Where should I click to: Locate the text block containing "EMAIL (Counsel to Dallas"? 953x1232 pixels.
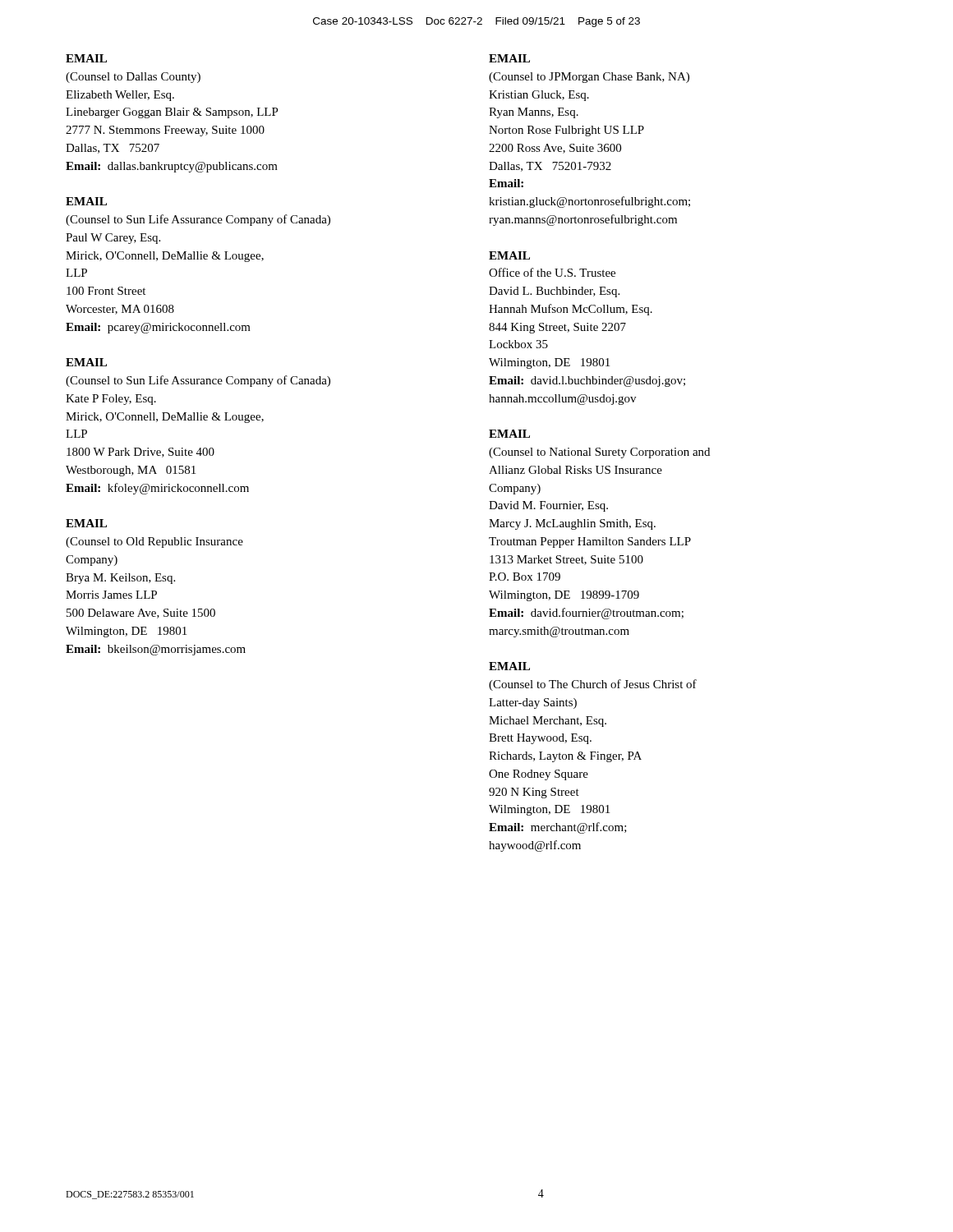pos(265,113)
